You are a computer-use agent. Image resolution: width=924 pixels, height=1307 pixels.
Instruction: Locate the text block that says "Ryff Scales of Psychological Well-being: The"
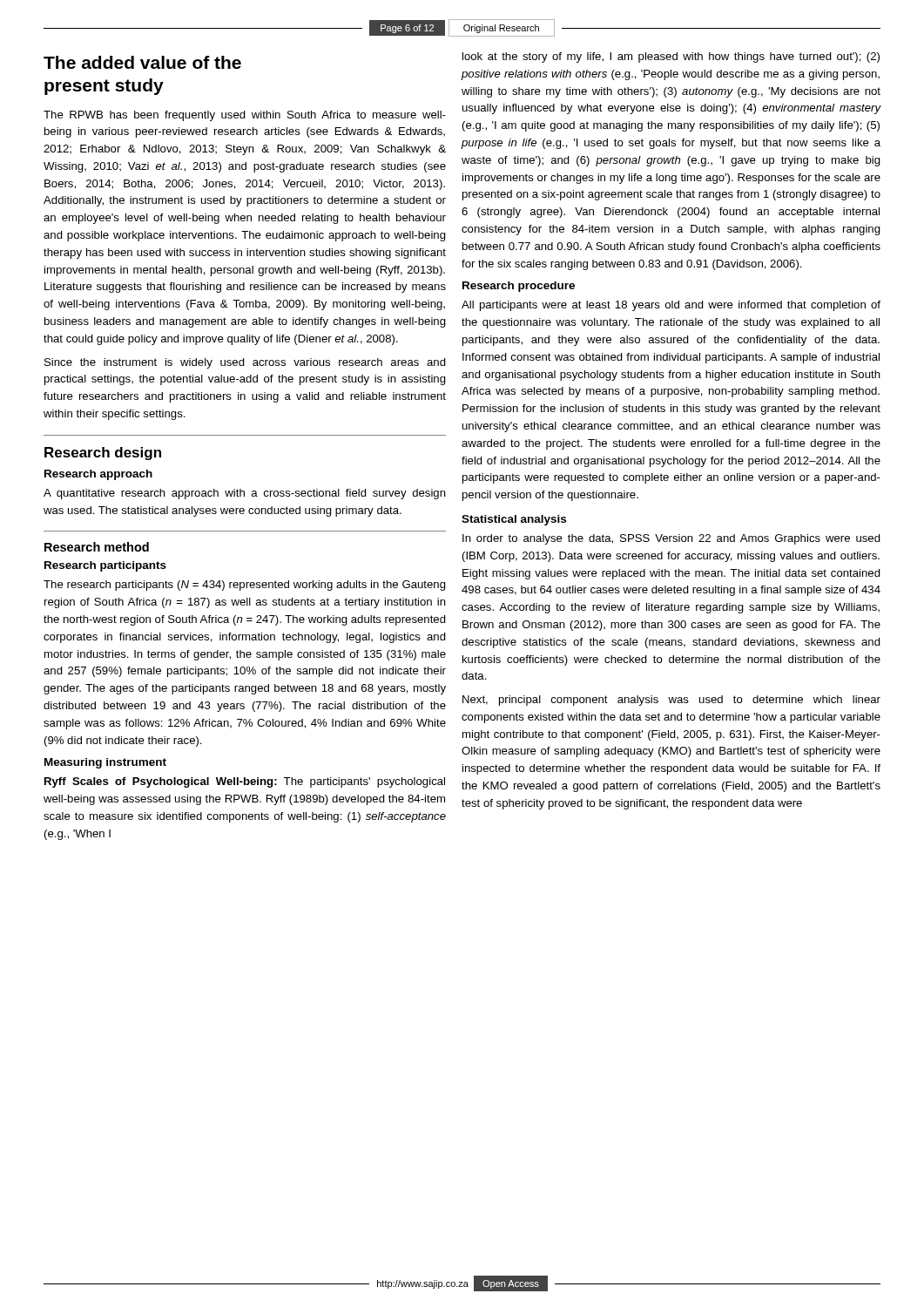click(x=245, y=808)
